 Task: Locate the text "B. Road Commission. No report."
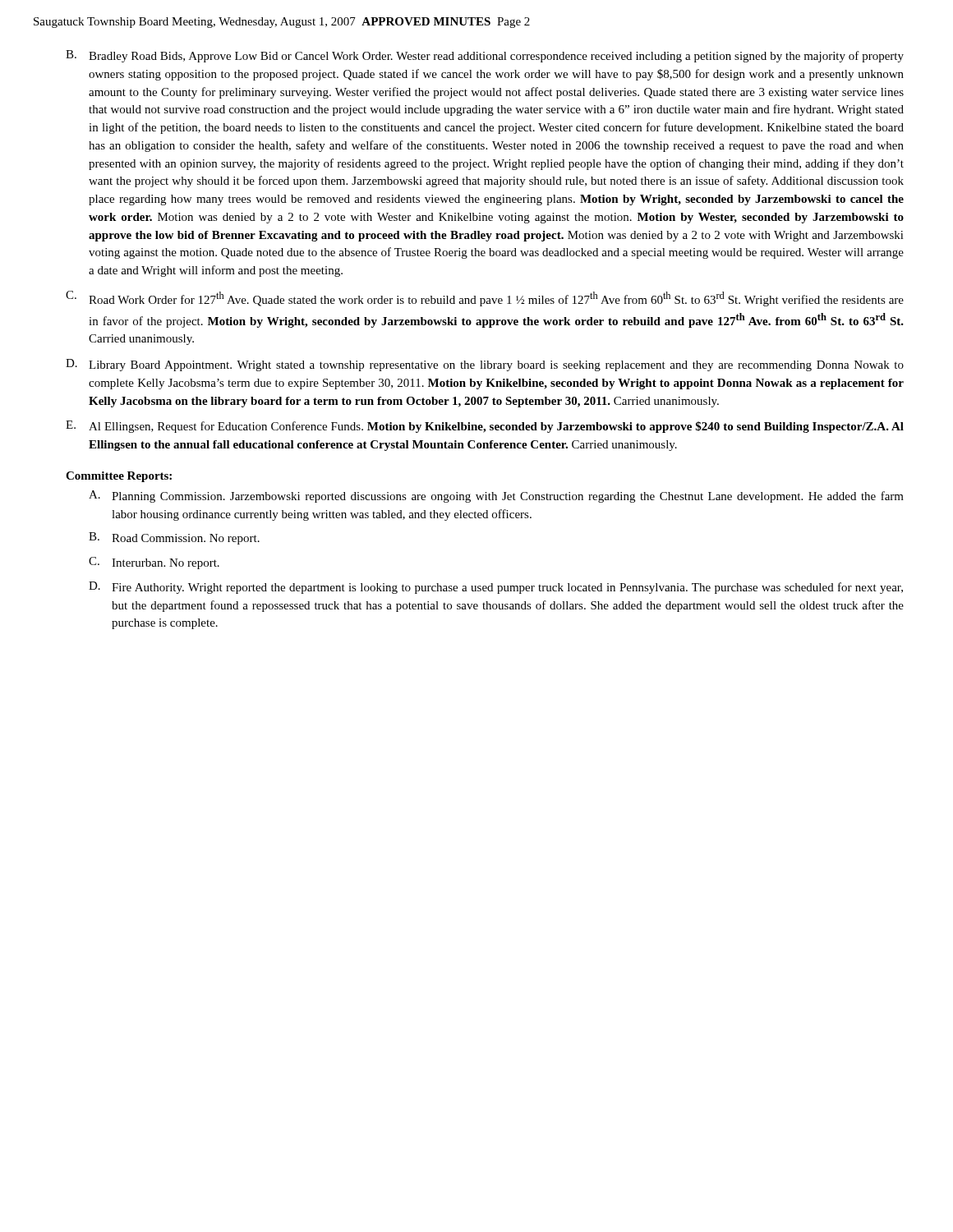coord(174,538)
